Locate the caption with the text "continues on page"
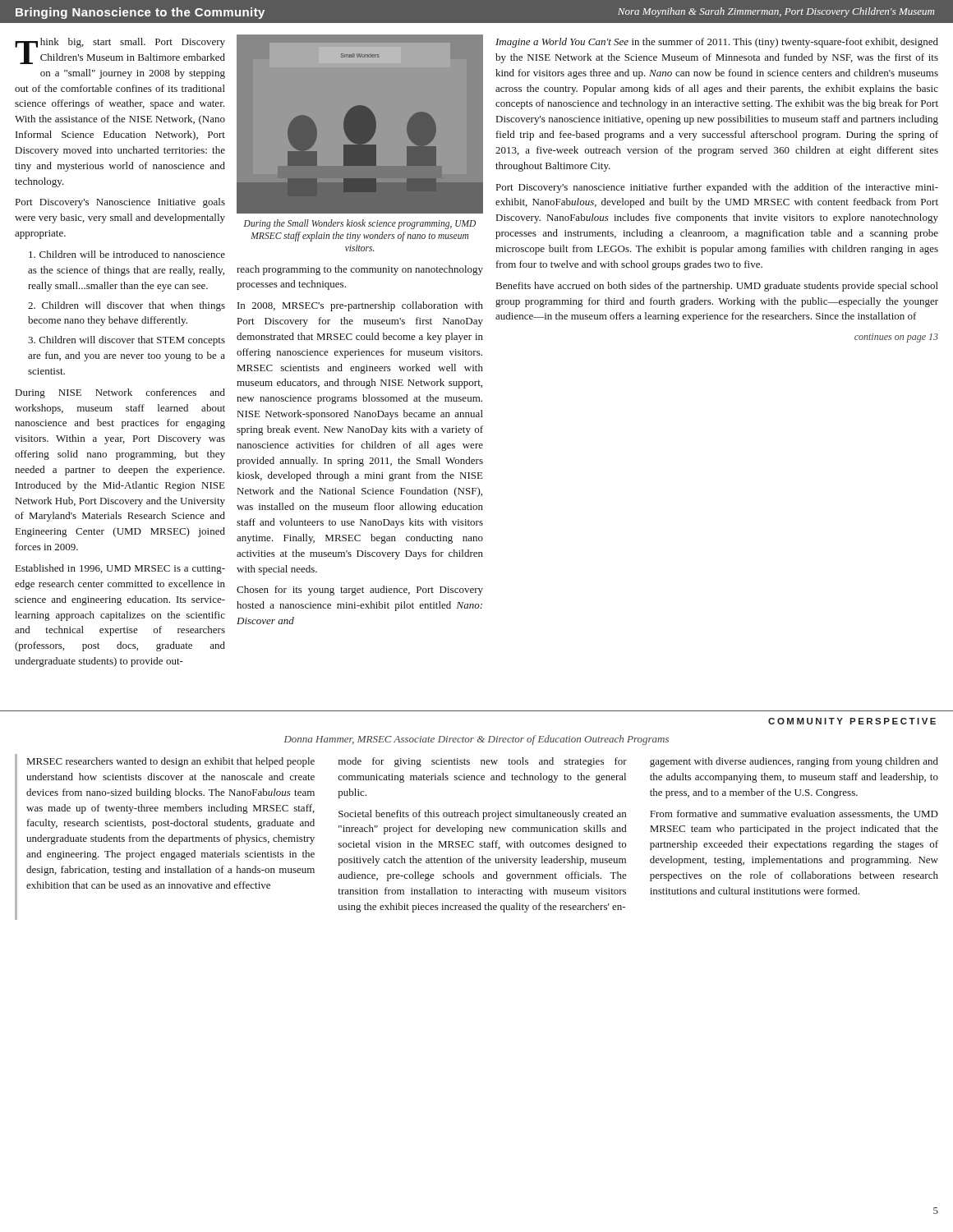Image resolution: width=953 pixels, height=1232 pixels. [896, 337]
